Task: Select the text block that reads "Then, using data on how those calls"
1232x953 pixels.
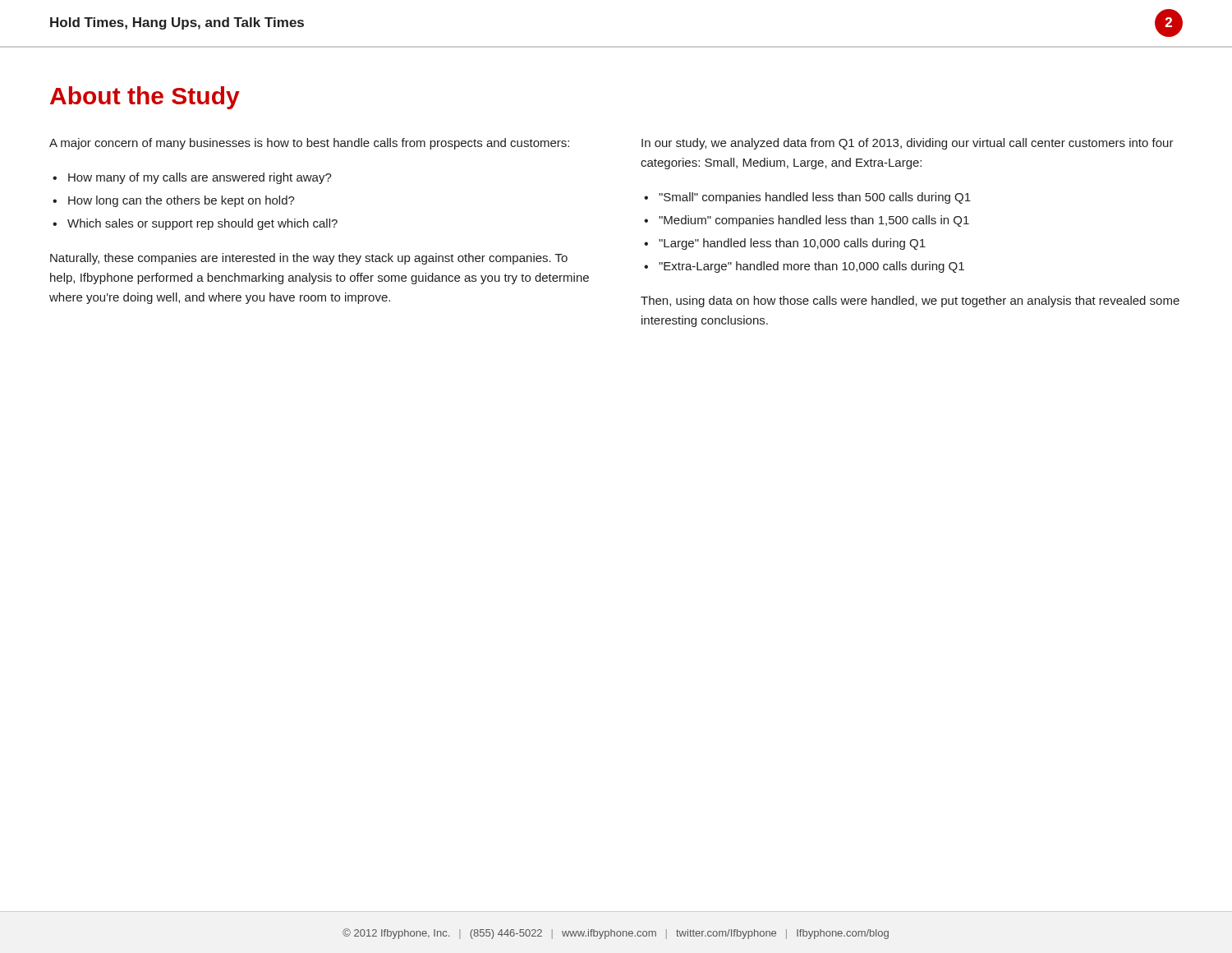Action: 910,310
